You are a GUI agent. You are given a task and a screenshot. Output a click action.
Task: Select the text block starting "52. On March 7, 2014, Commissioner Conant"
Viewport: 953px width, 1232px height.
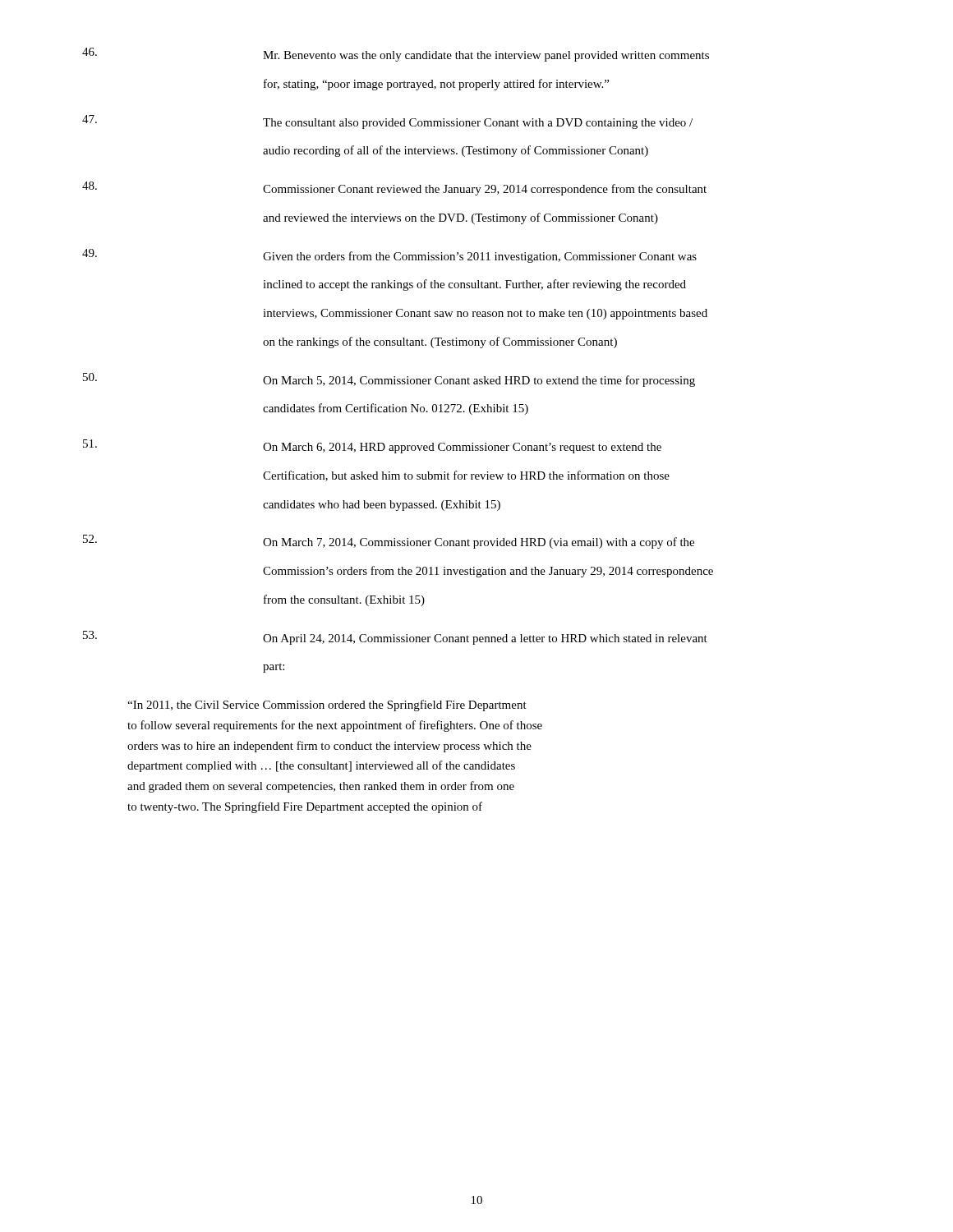pos(476,571)
